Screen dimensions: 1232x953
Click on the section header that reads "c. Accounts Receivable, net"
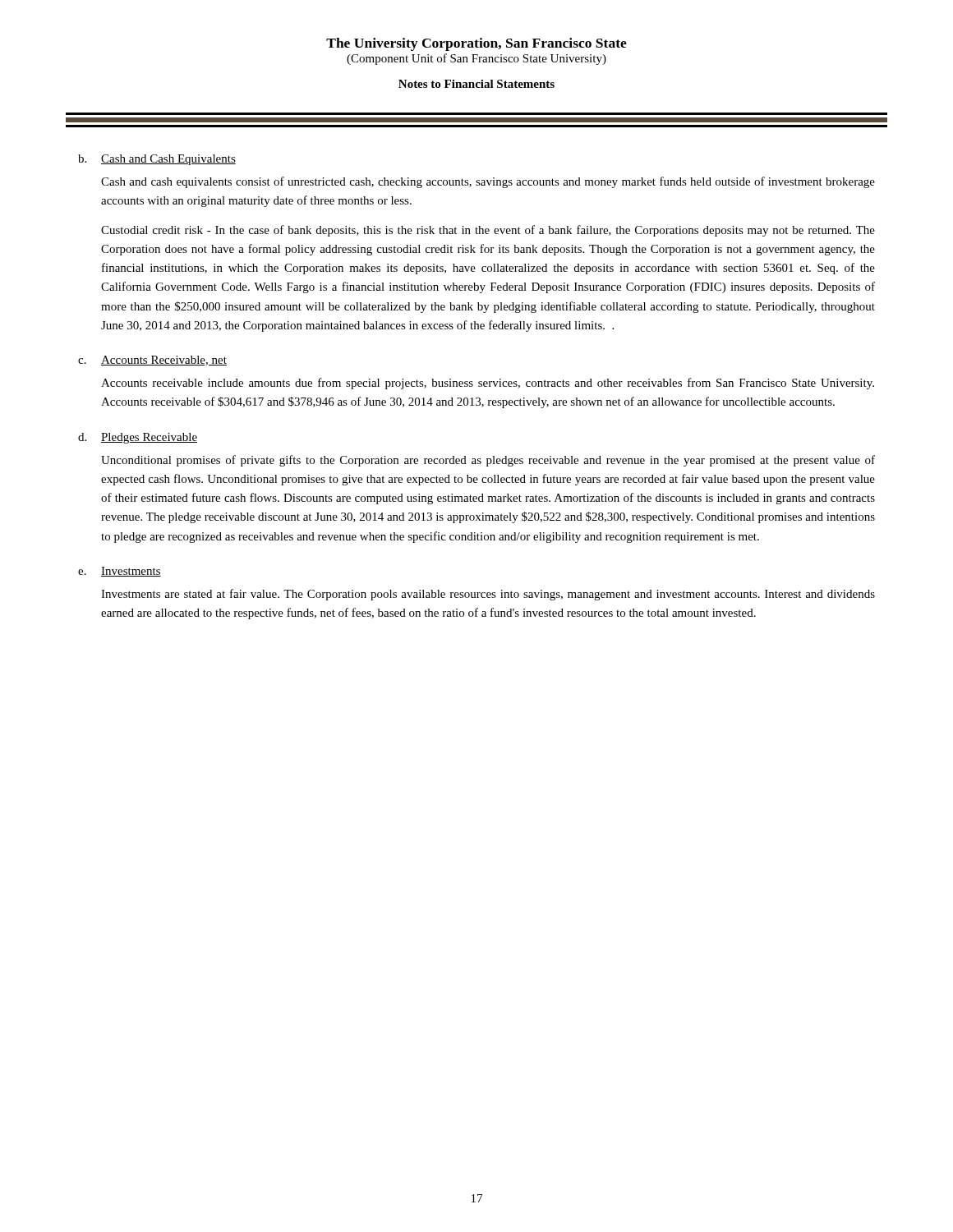[152, 360]
